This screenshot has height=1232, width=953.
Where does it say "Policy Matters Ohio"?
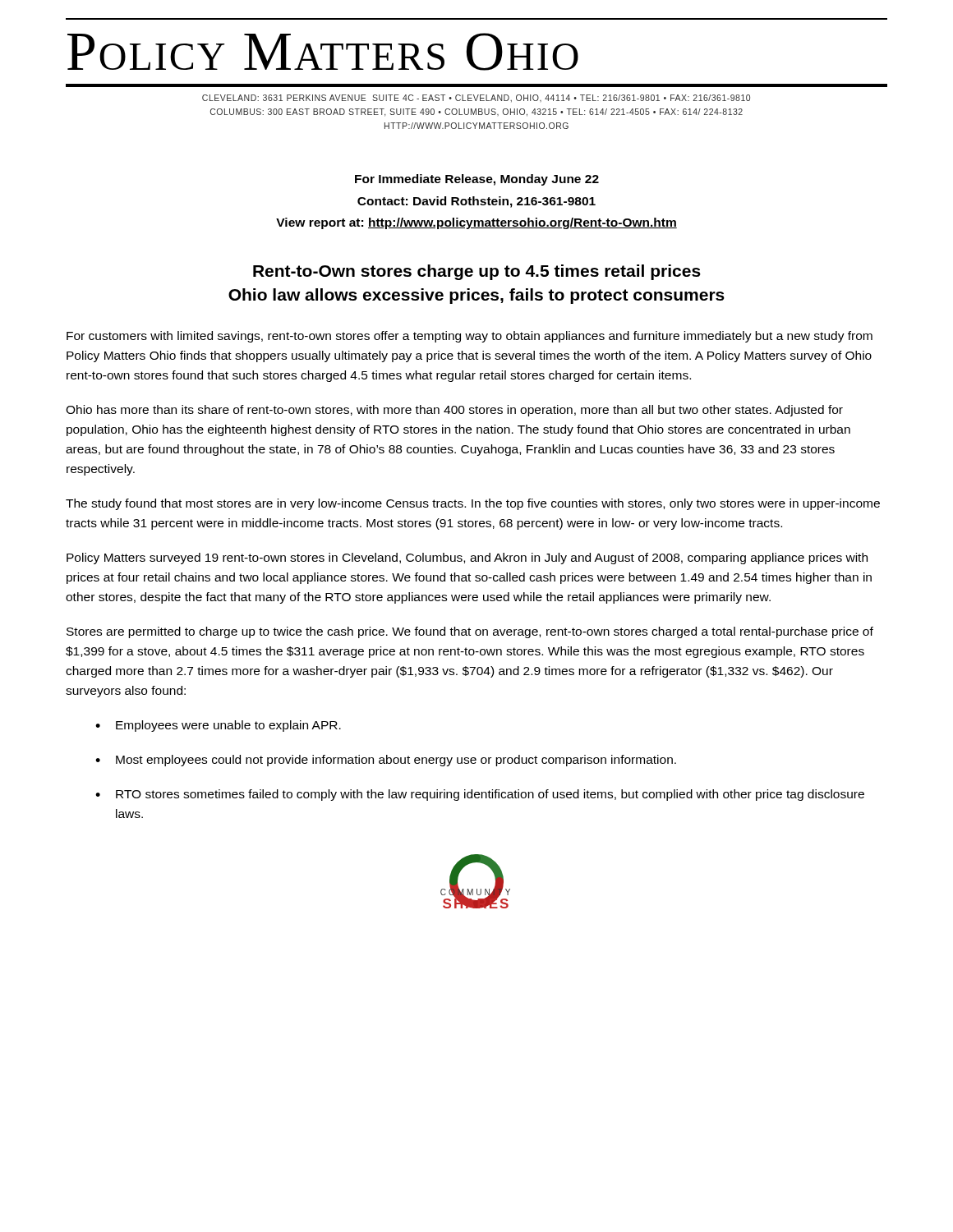[x=476, y=44]
